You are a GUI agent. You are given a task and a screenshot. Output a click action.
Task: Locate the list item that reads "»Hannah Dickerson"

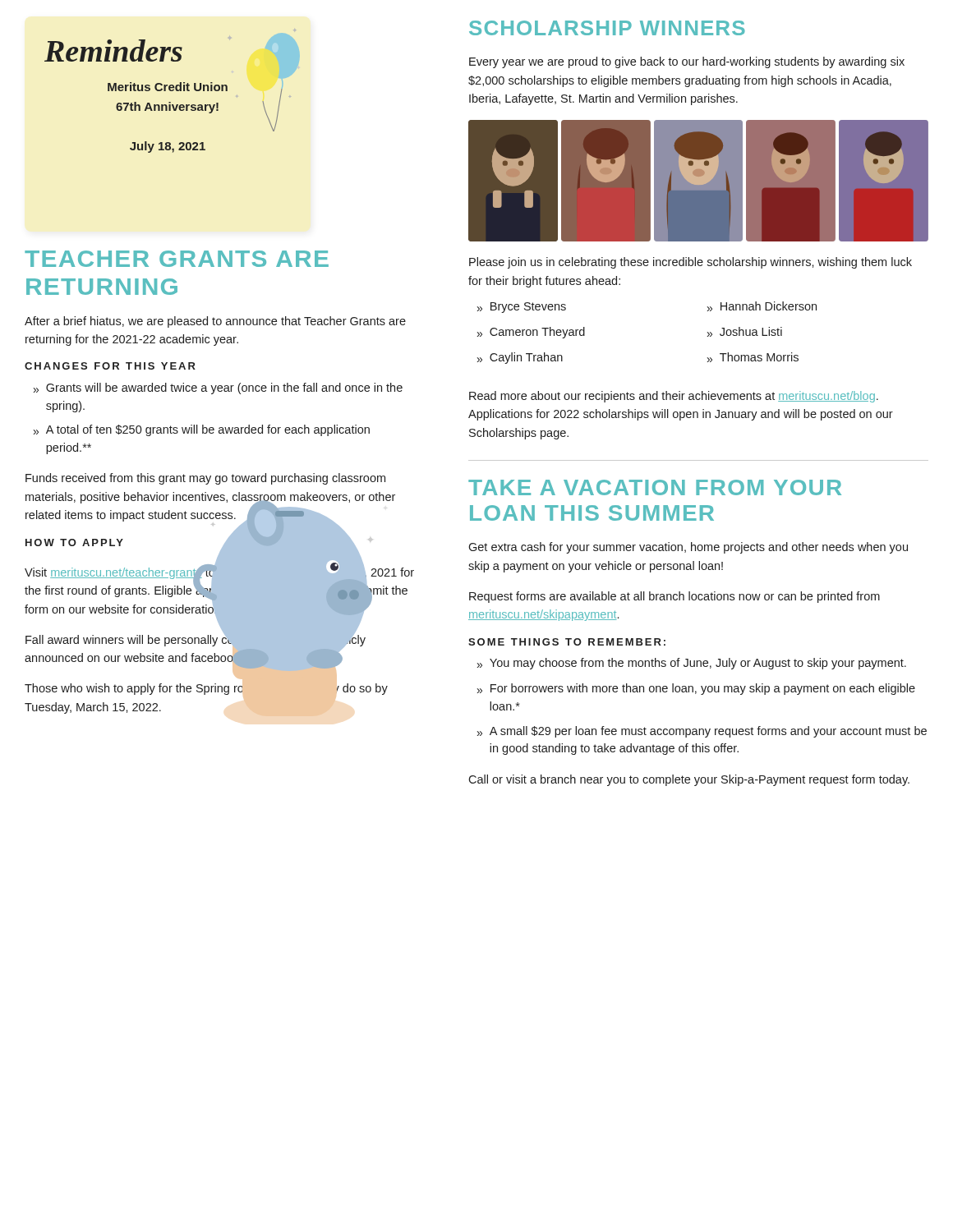762,308
